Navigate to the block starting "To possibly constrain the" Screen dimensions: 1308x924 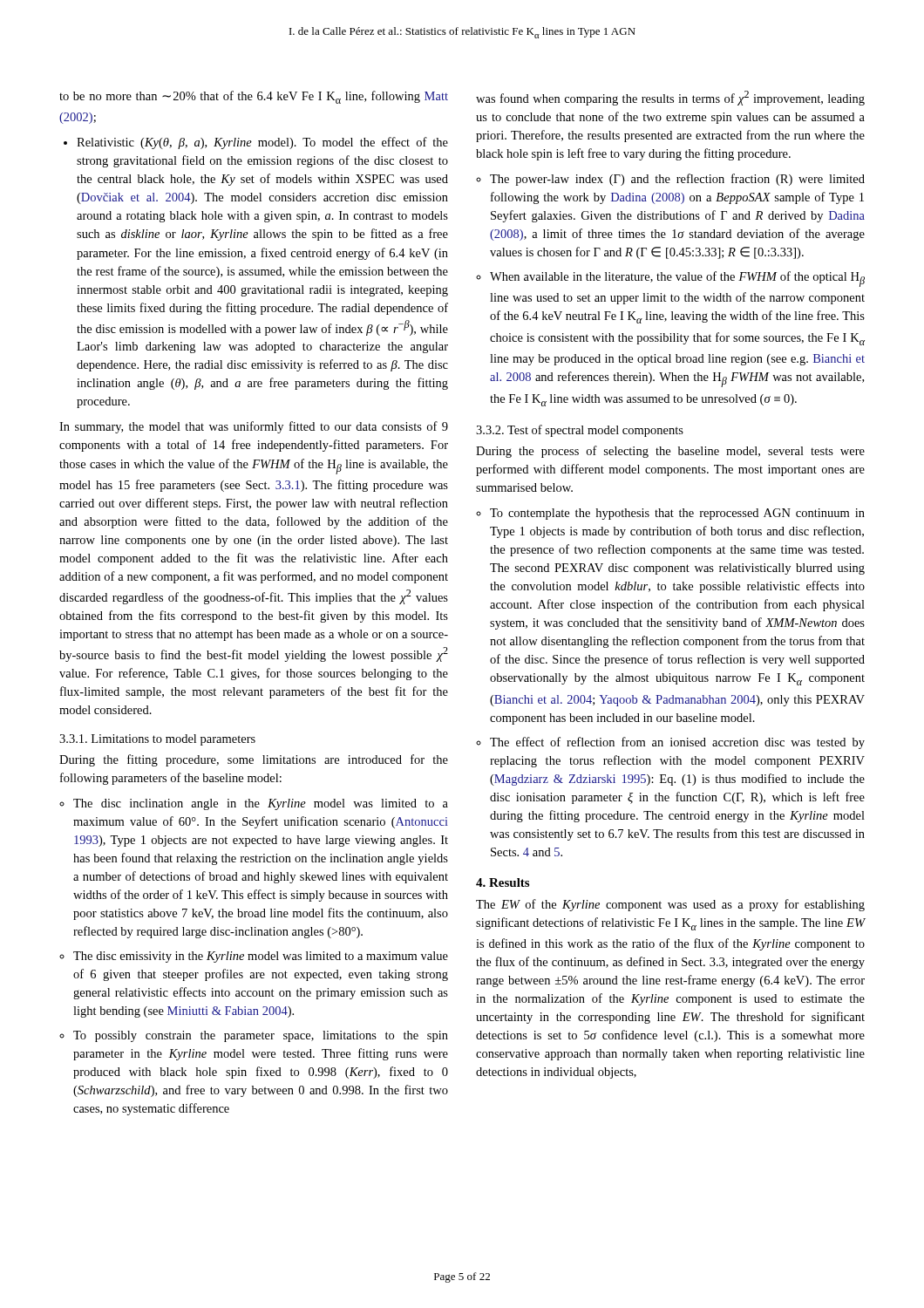[x=261, y=1072]
